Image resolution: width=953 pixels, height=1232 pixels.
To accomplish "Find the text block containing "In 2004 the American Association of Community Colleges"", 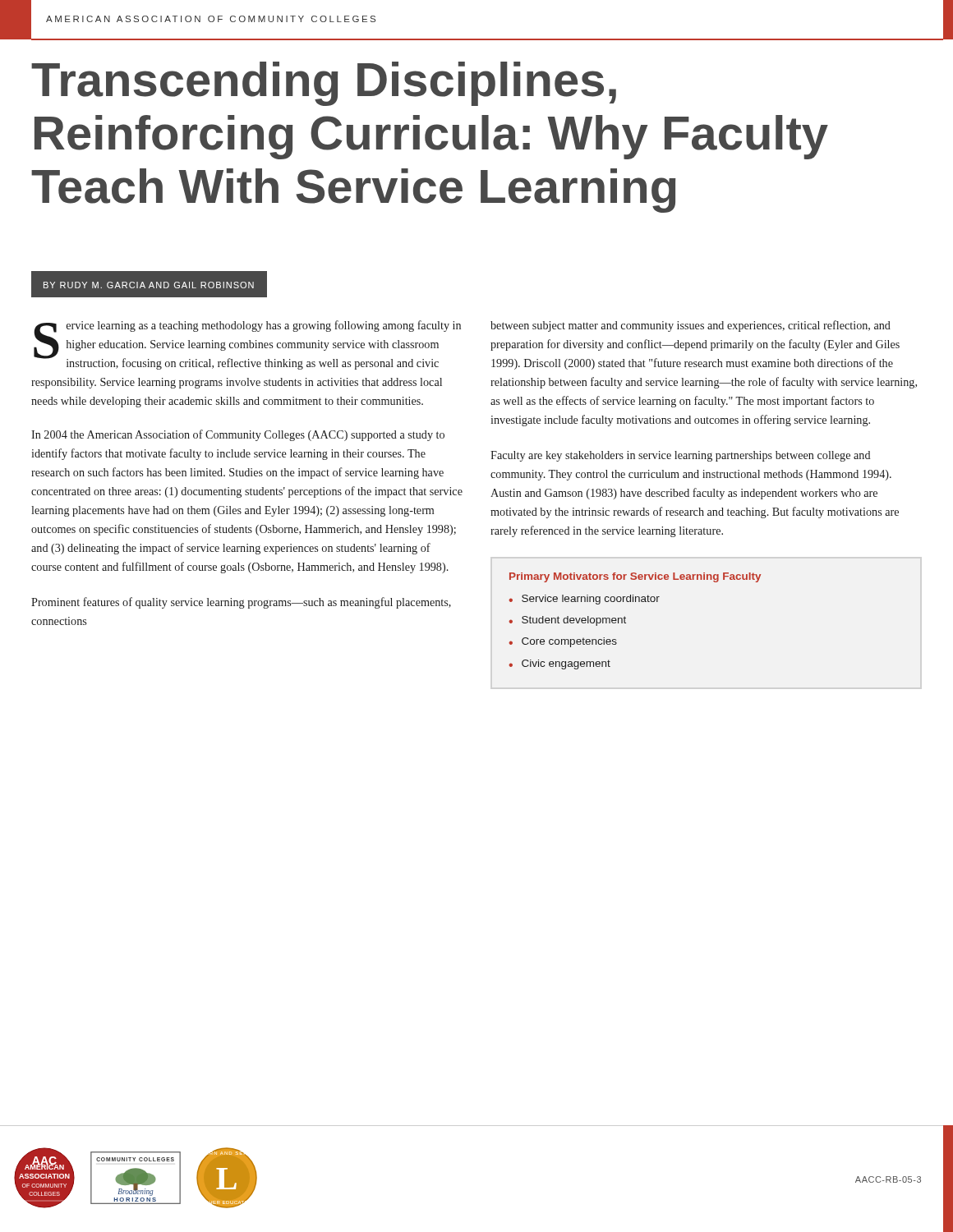I will 247,501.
